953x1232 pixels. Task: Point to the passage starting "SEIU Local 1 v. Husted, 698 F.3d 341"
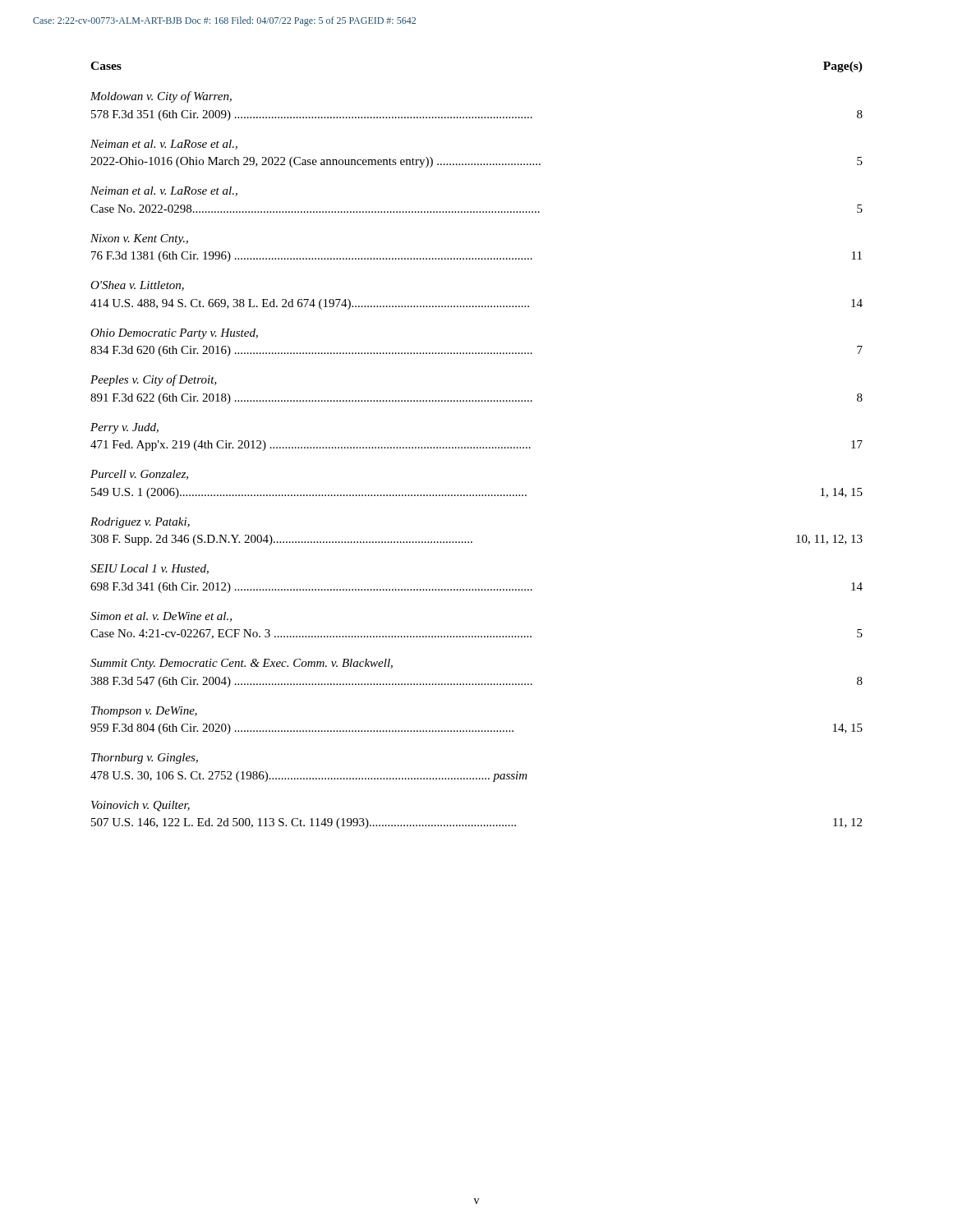point(476,578)
